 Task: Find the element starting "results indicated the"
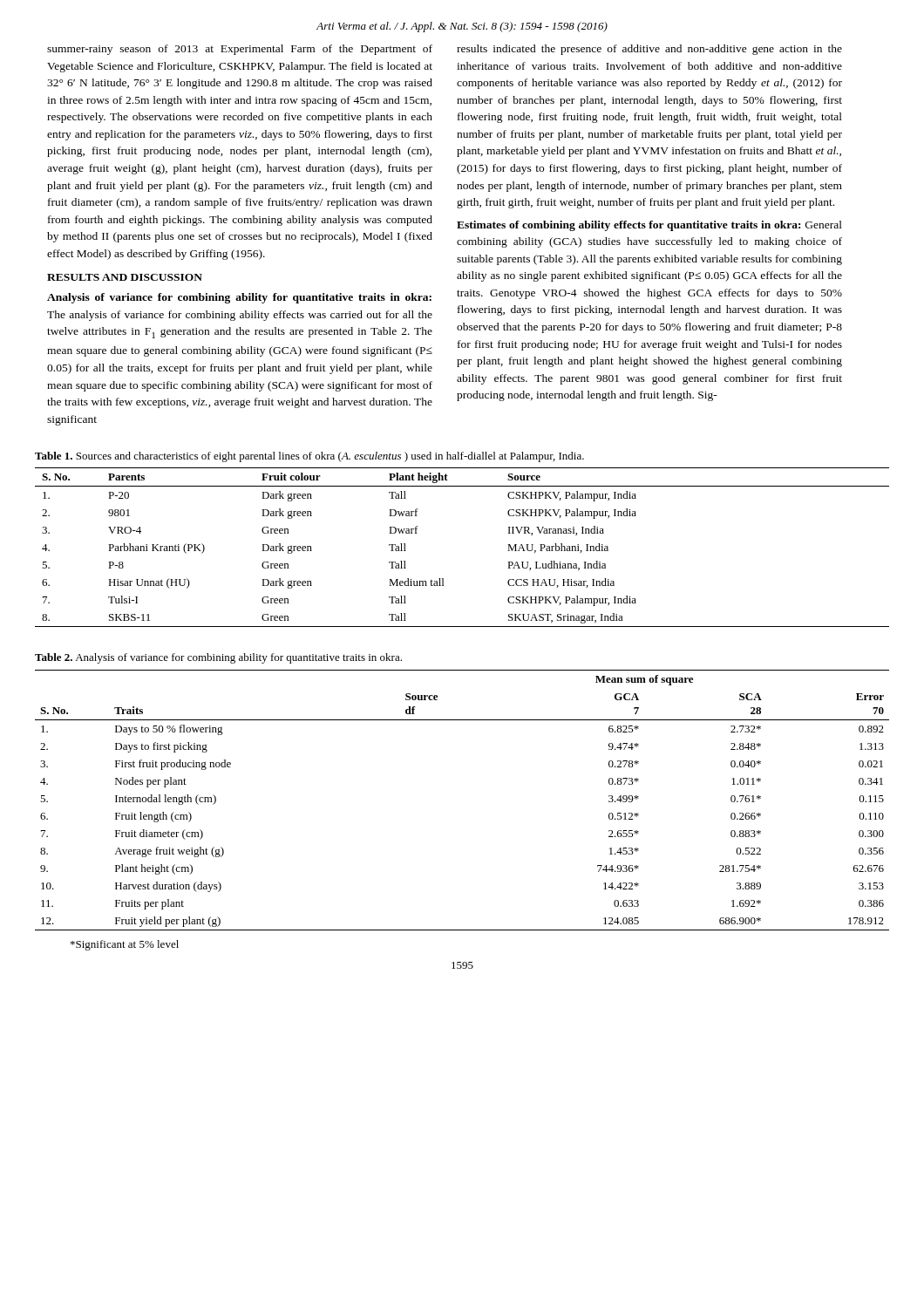click(x=649, y=125)
